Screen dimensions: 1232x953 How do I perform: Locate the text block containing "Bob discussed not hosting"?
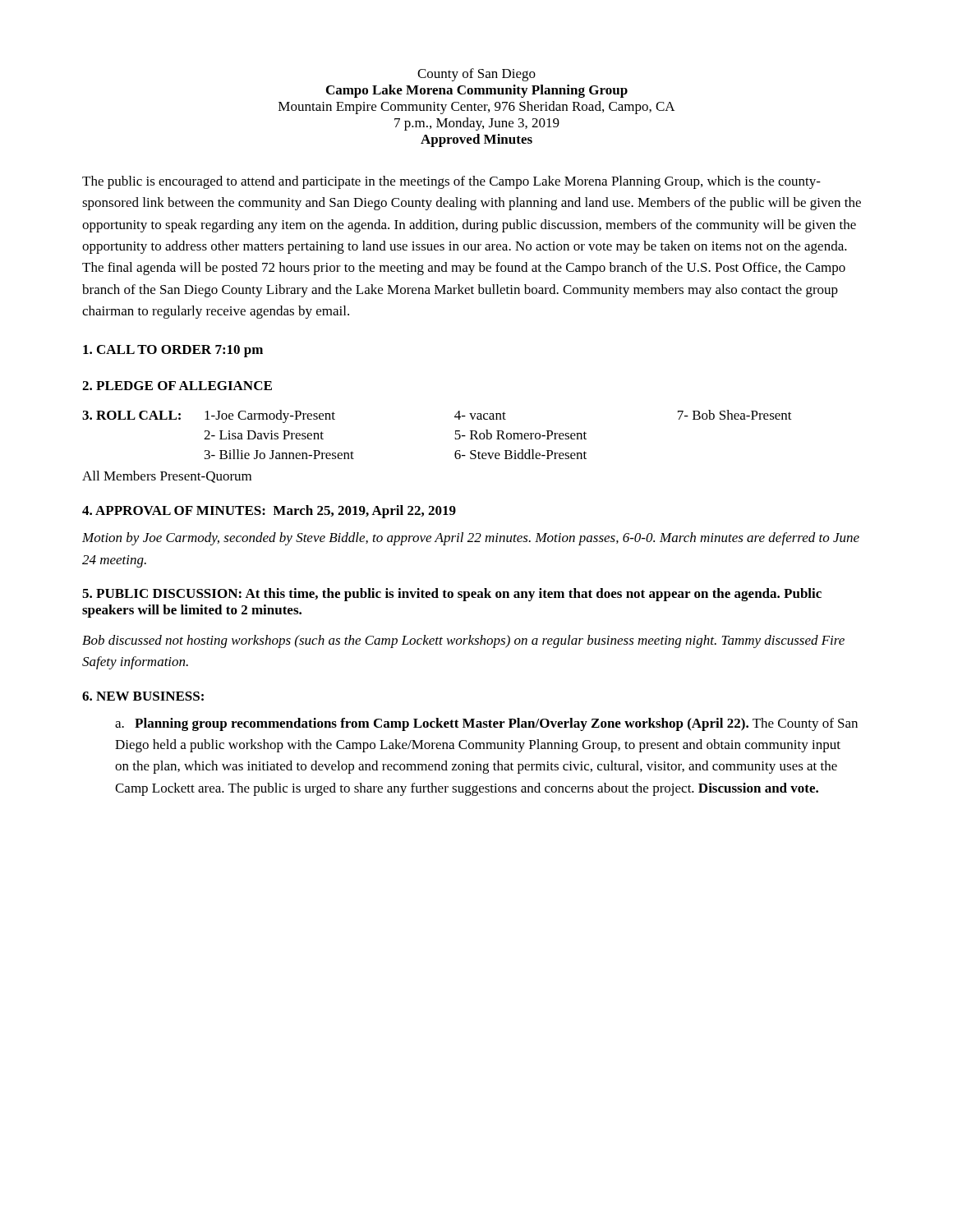(463, 651)
